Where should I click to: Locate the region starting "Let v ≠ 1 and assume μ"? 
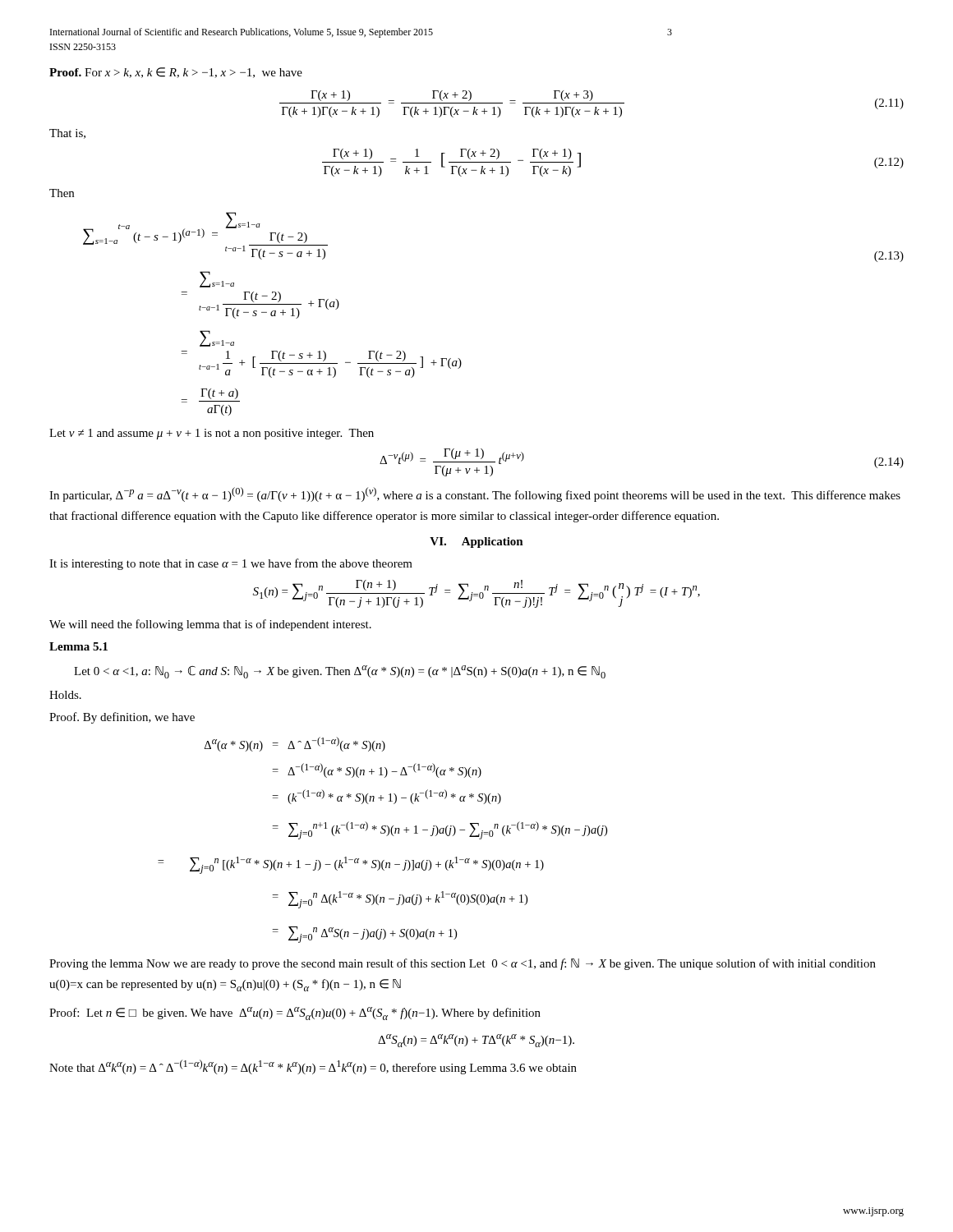click(x=212, y=432)
